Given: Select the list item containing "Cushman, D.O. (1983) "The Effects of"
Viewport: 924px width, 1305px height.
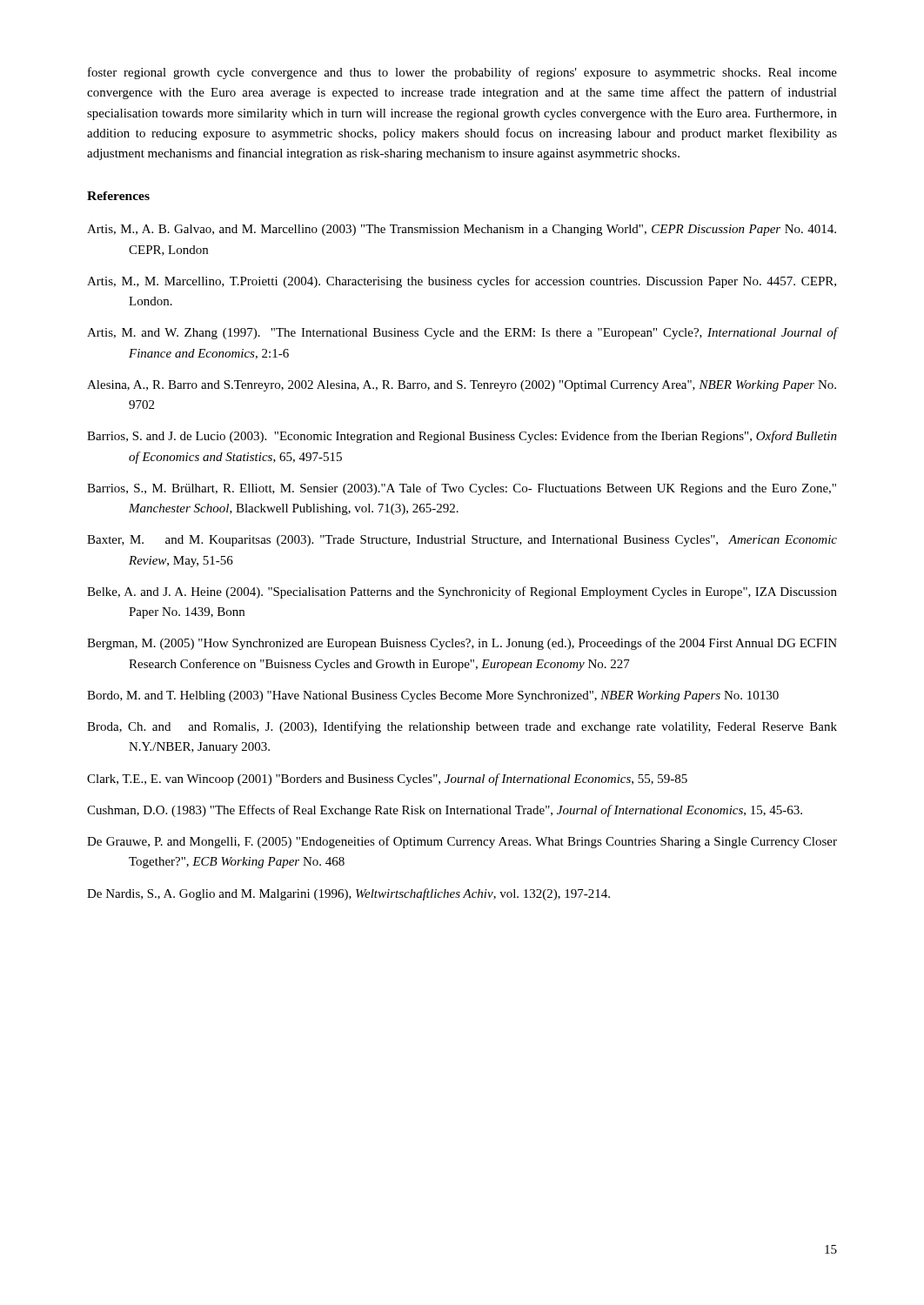Looking at the screenshot, I should [x=445, y=810].
